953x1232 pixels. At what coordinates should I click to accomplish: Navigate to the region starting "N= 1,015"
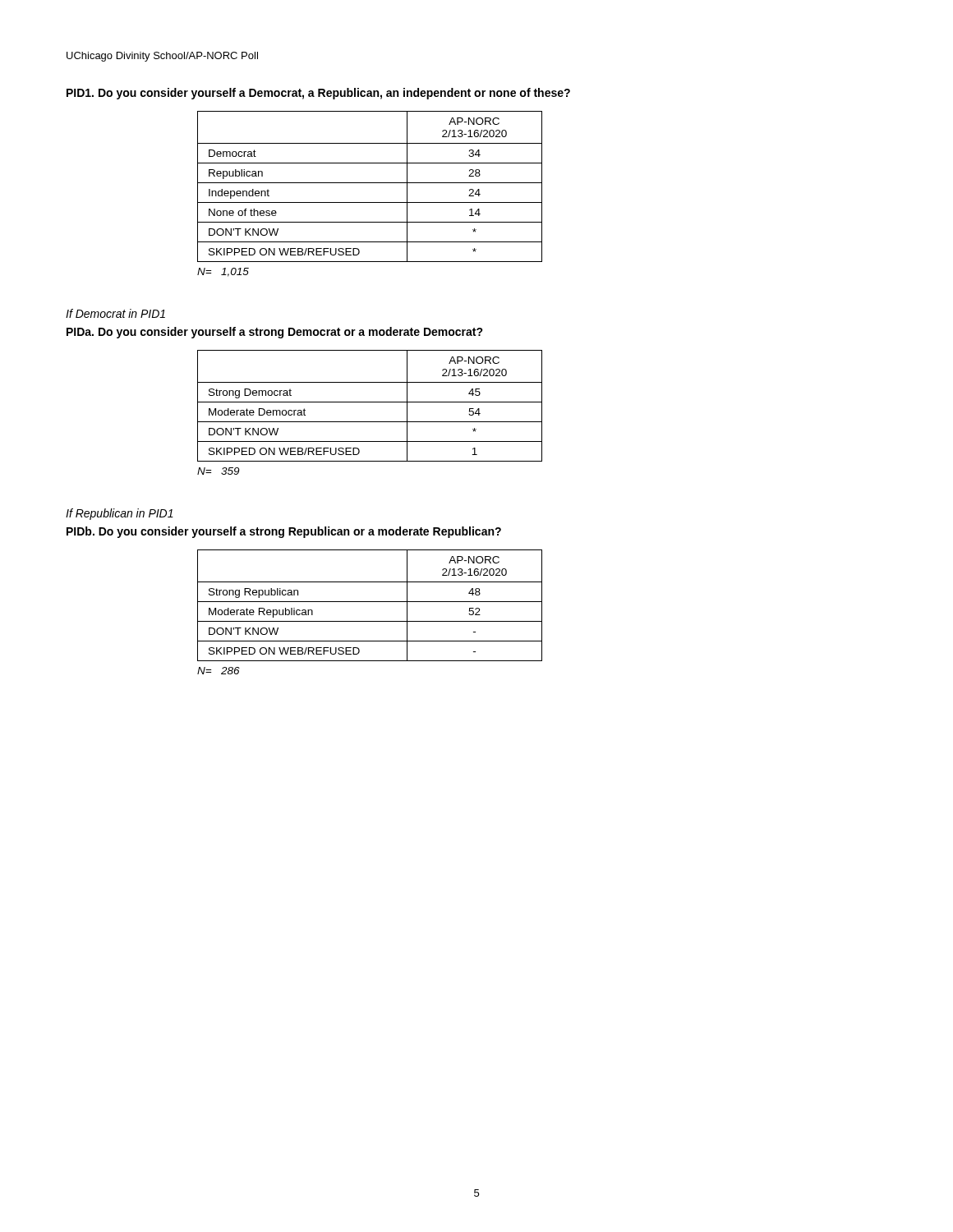[223, 271]
